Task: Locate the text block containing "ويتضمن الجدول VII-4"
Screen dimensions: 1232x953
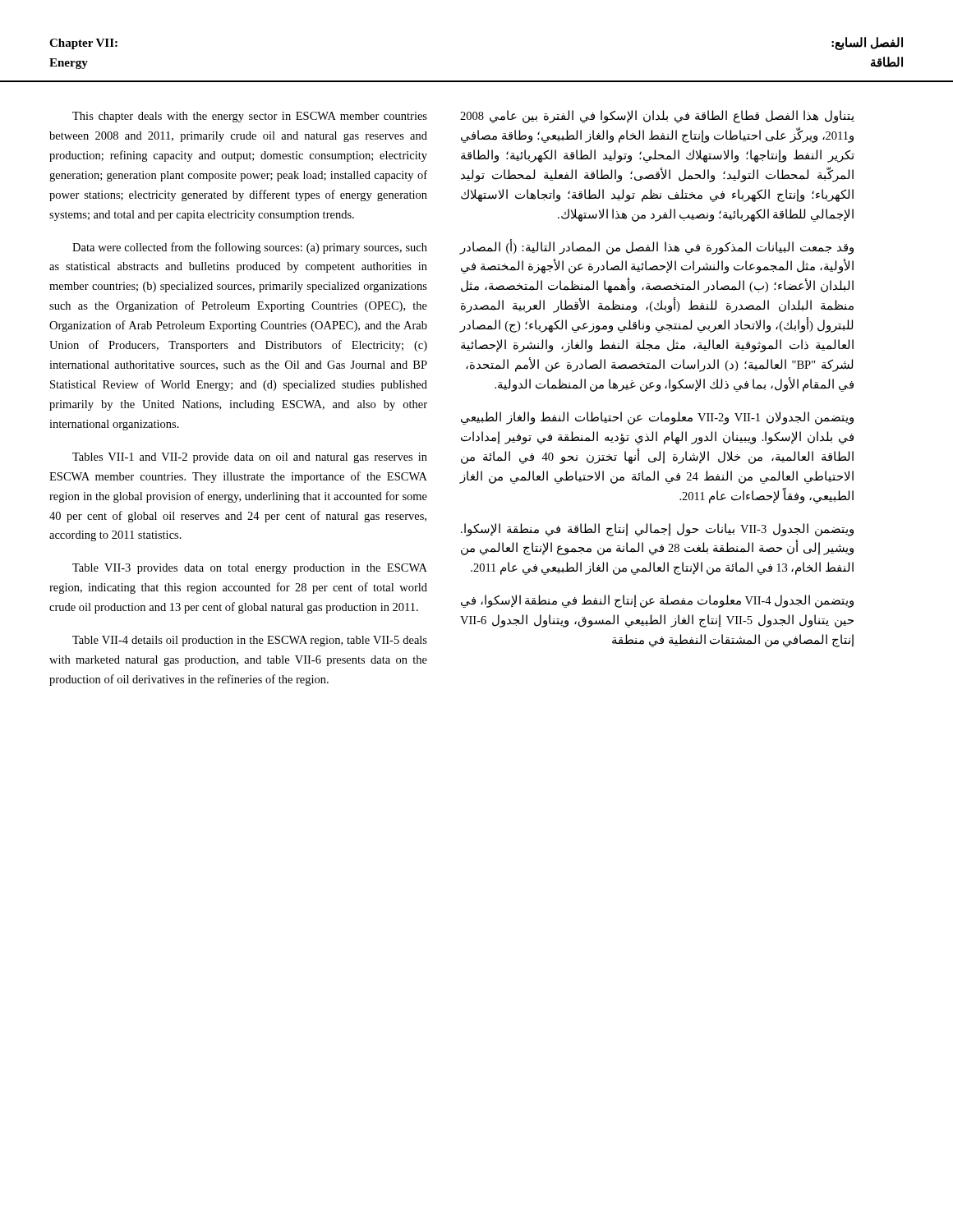Action: click(x=657, y=621)
